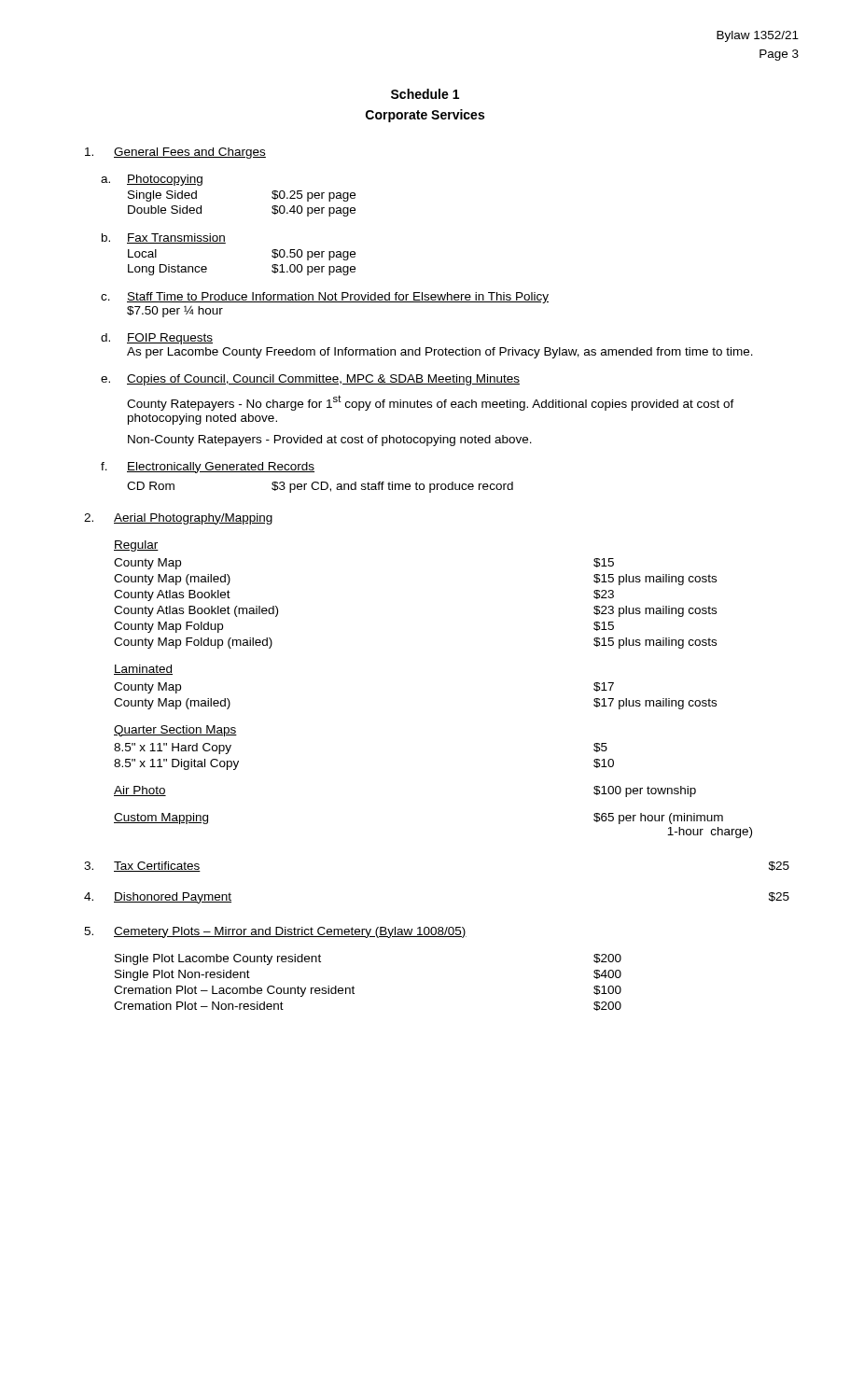Image resolution: width=850 pixels, height=1400 pixels.
Task: Locate the region starting "e. Copies of Council, Council Committee, MPC"
Action: tap(445, 409)
